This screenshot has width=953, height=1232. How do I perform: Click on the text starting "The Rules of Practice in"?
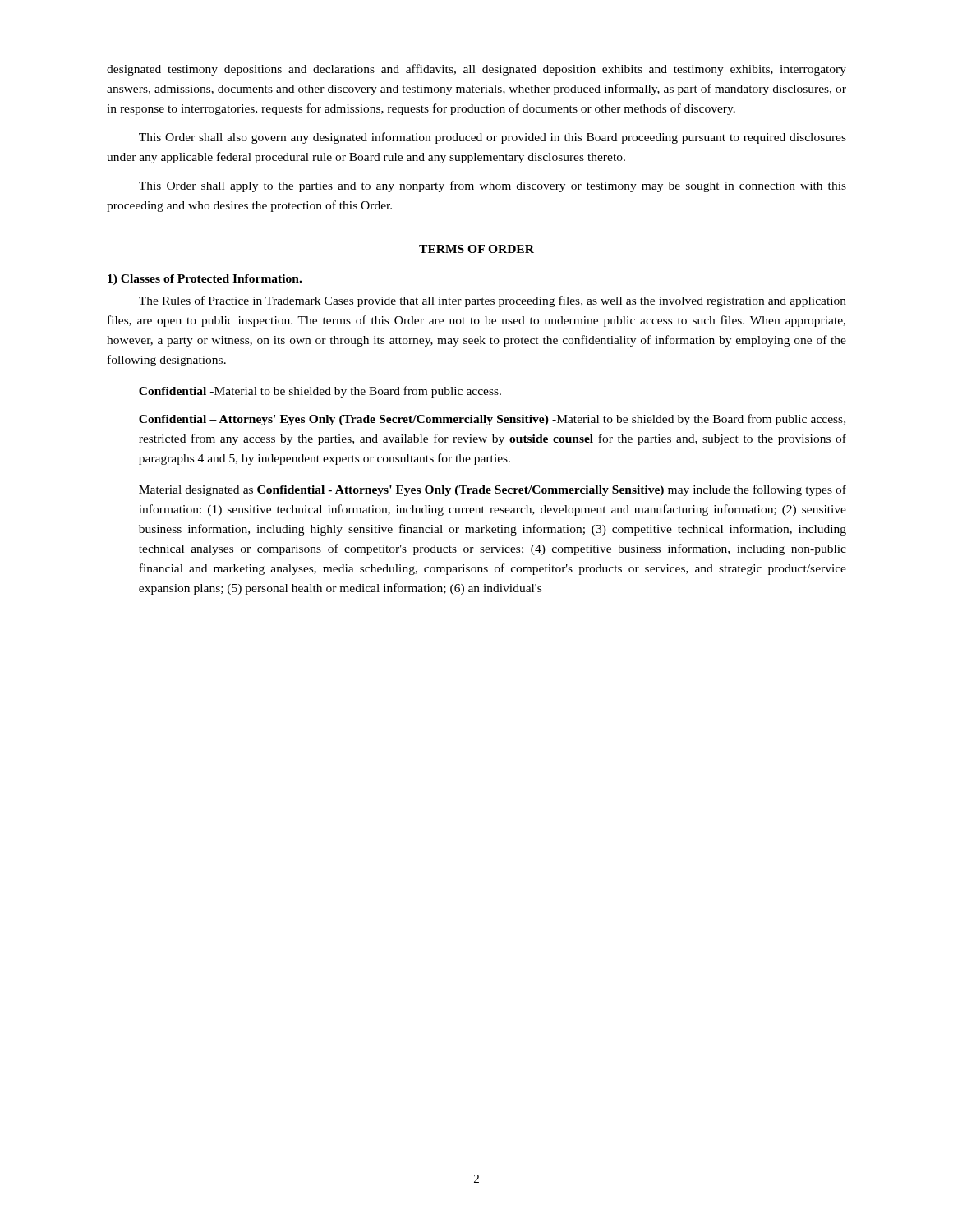(x=476, y=330)
